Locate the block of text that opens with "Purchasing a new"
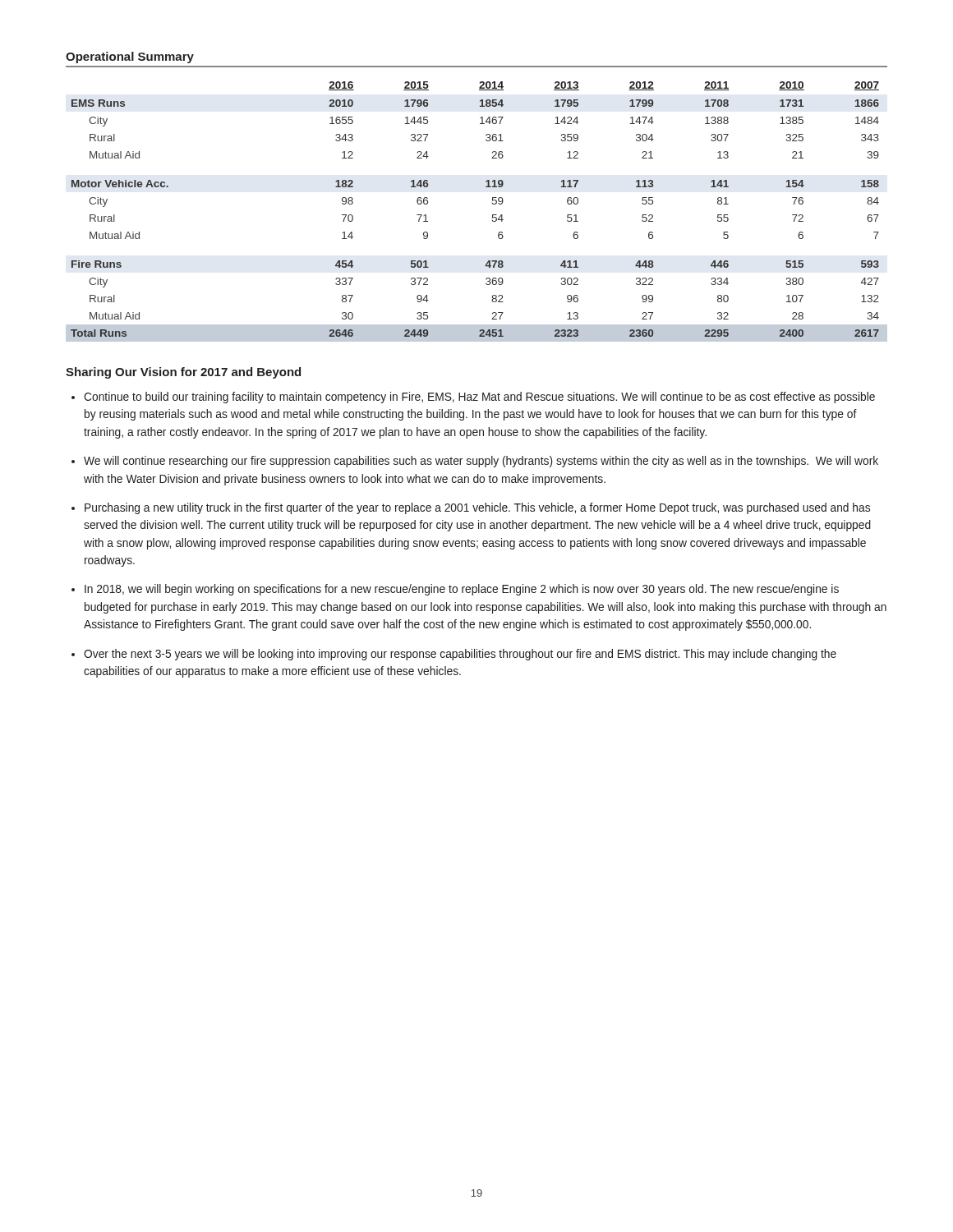Image resolution: width=953 pixels, height=1232 pixels. tap(477, 534)
